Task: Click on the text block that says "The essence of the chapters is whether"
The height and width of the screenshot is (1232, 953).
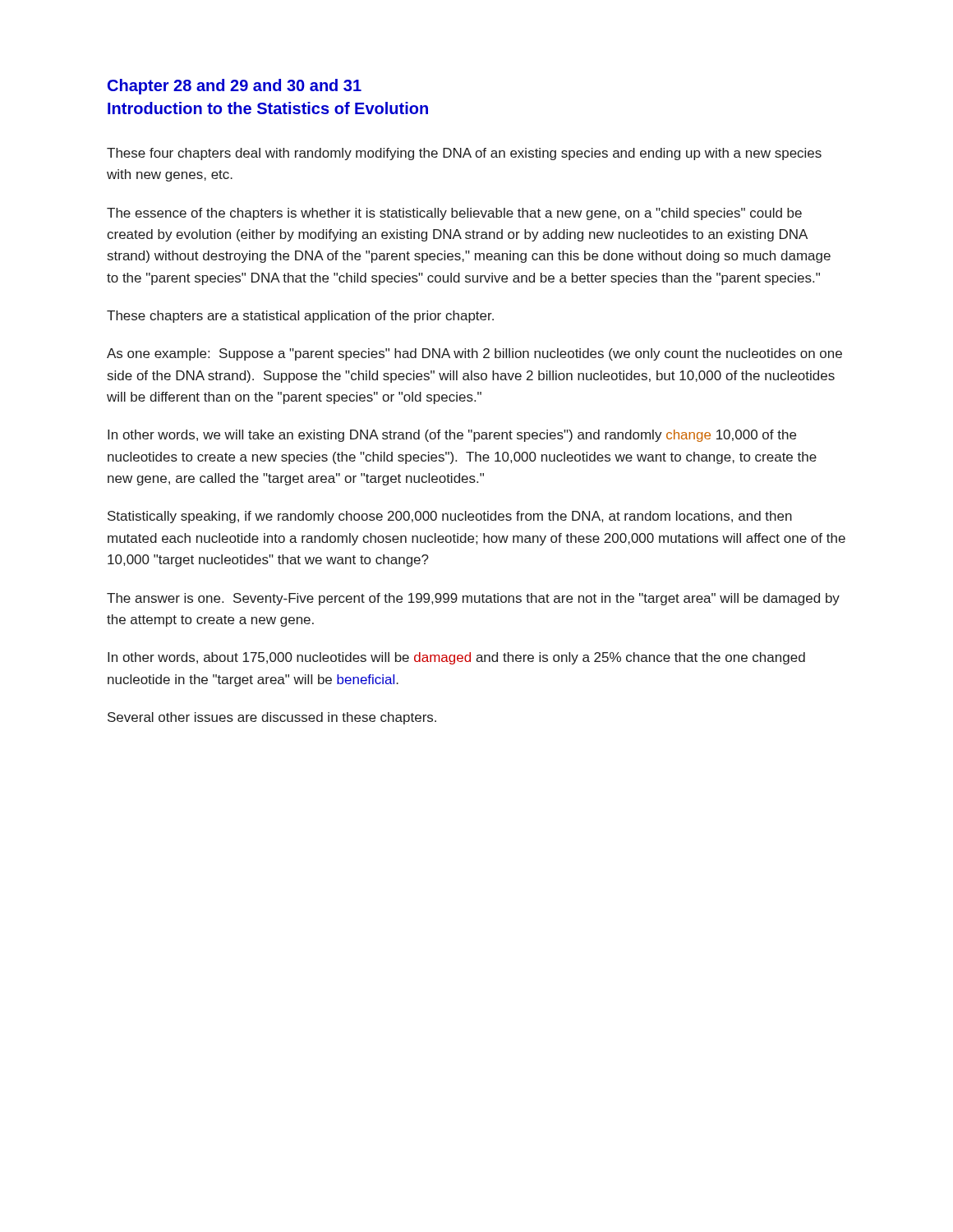Action: point(469,245)
